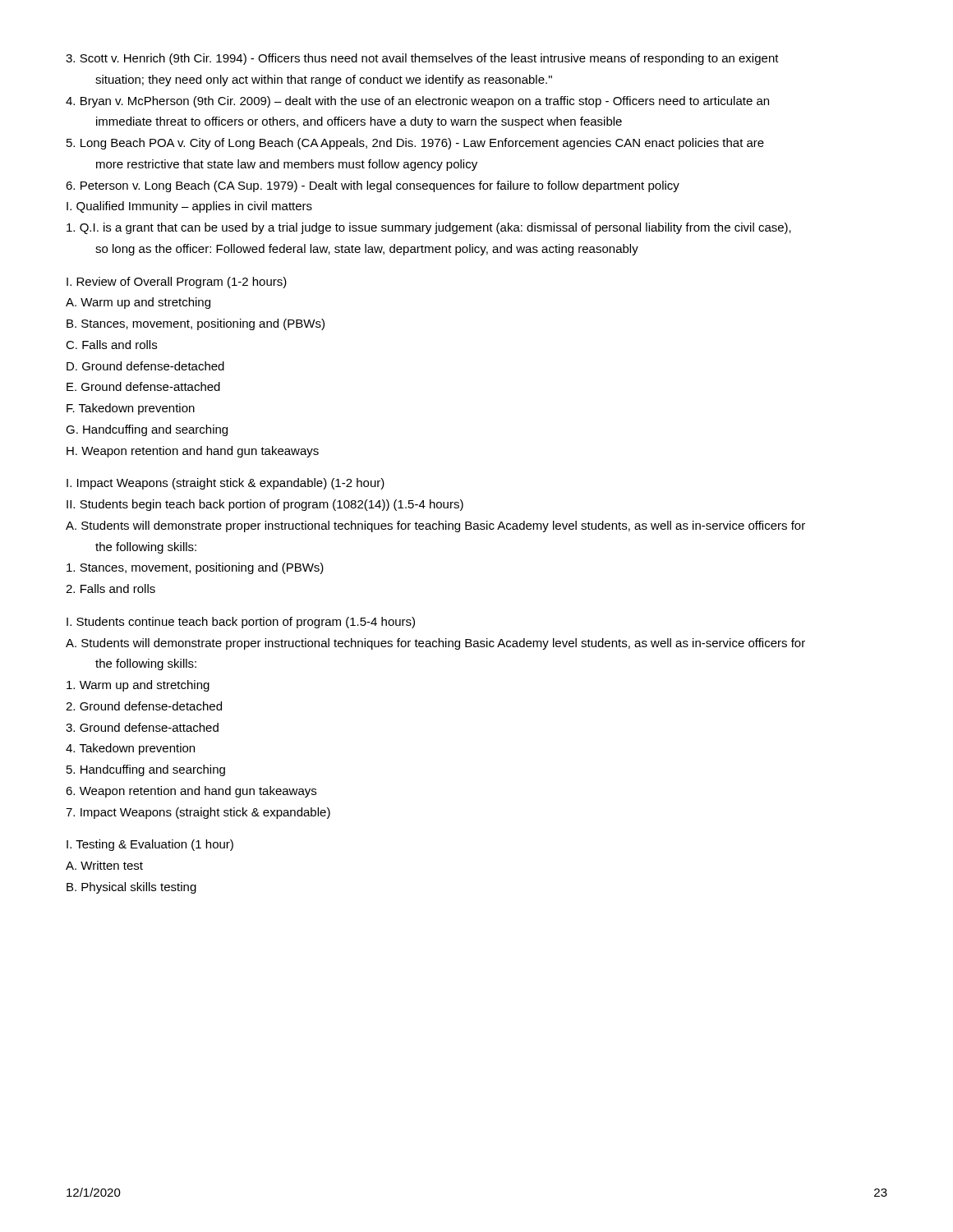
Task: Locate the element starting "I. Review of Overall Program (1-2 hours)"
Action: (x=176, y=281)
